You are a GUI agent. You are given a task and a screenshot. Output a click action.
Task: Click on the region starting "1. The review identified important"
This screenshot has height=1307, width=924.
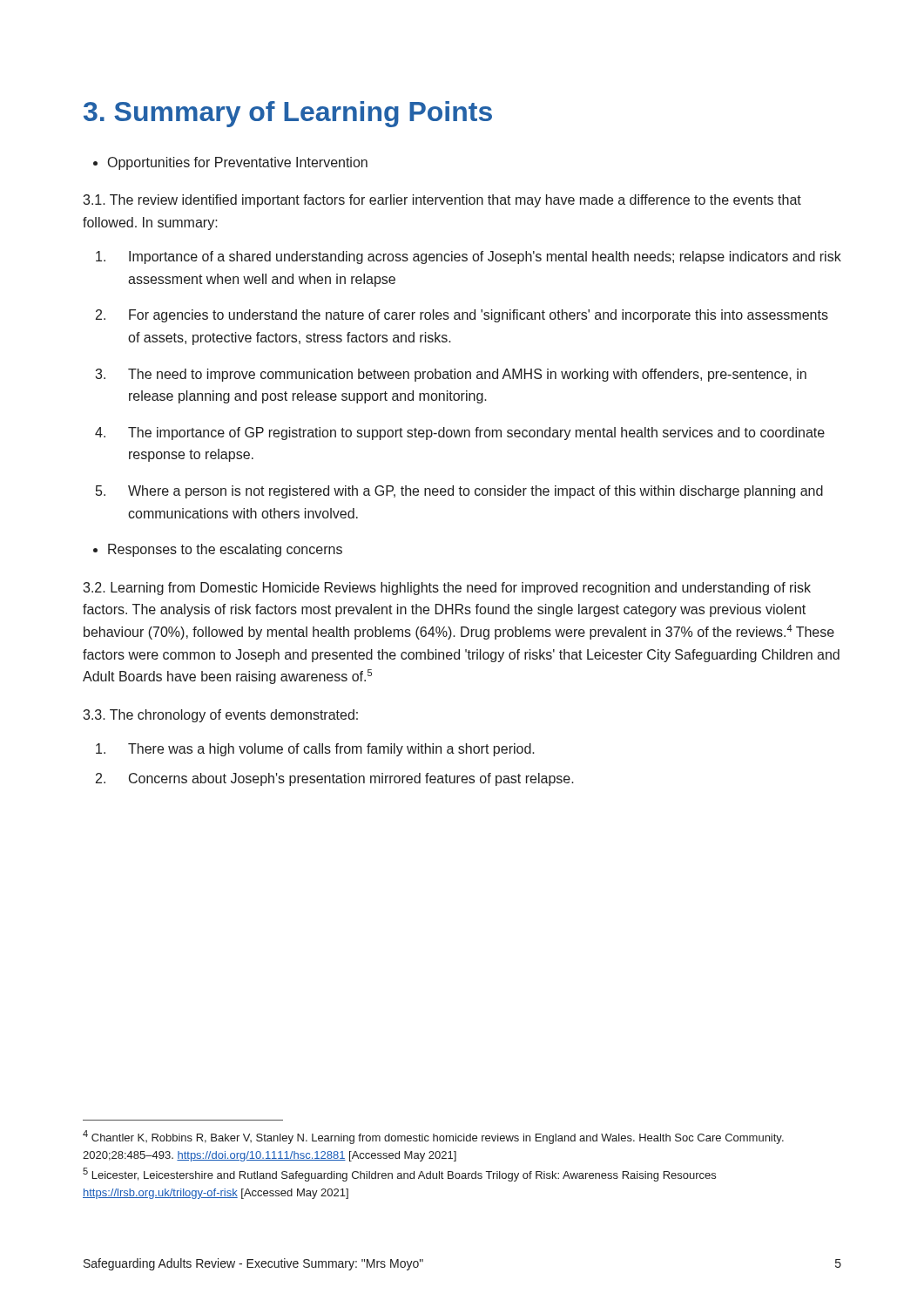[x=462, y=211]
